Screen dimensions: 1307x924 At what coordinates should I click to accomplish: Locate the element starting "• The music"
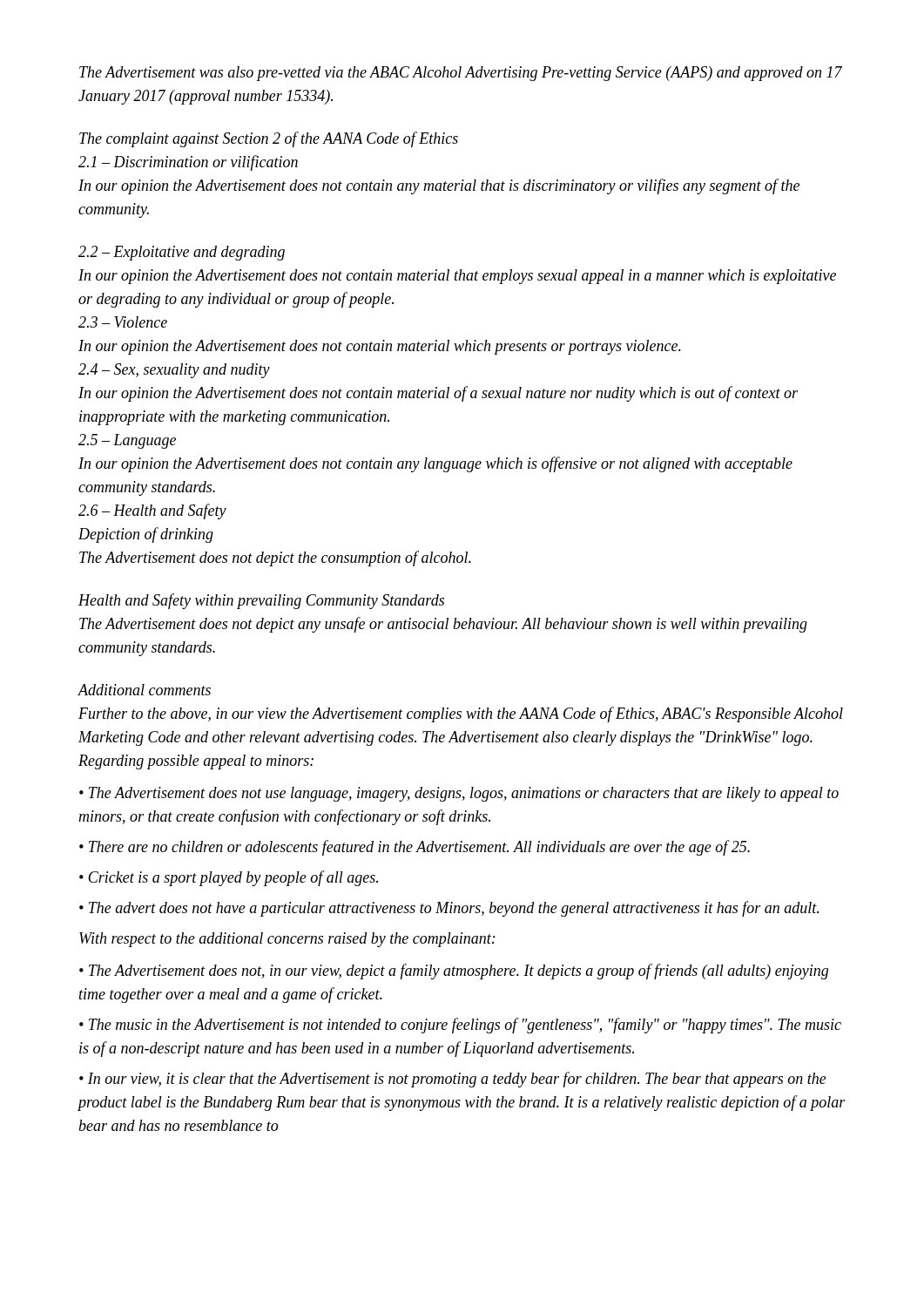[x=460, y=1036]
